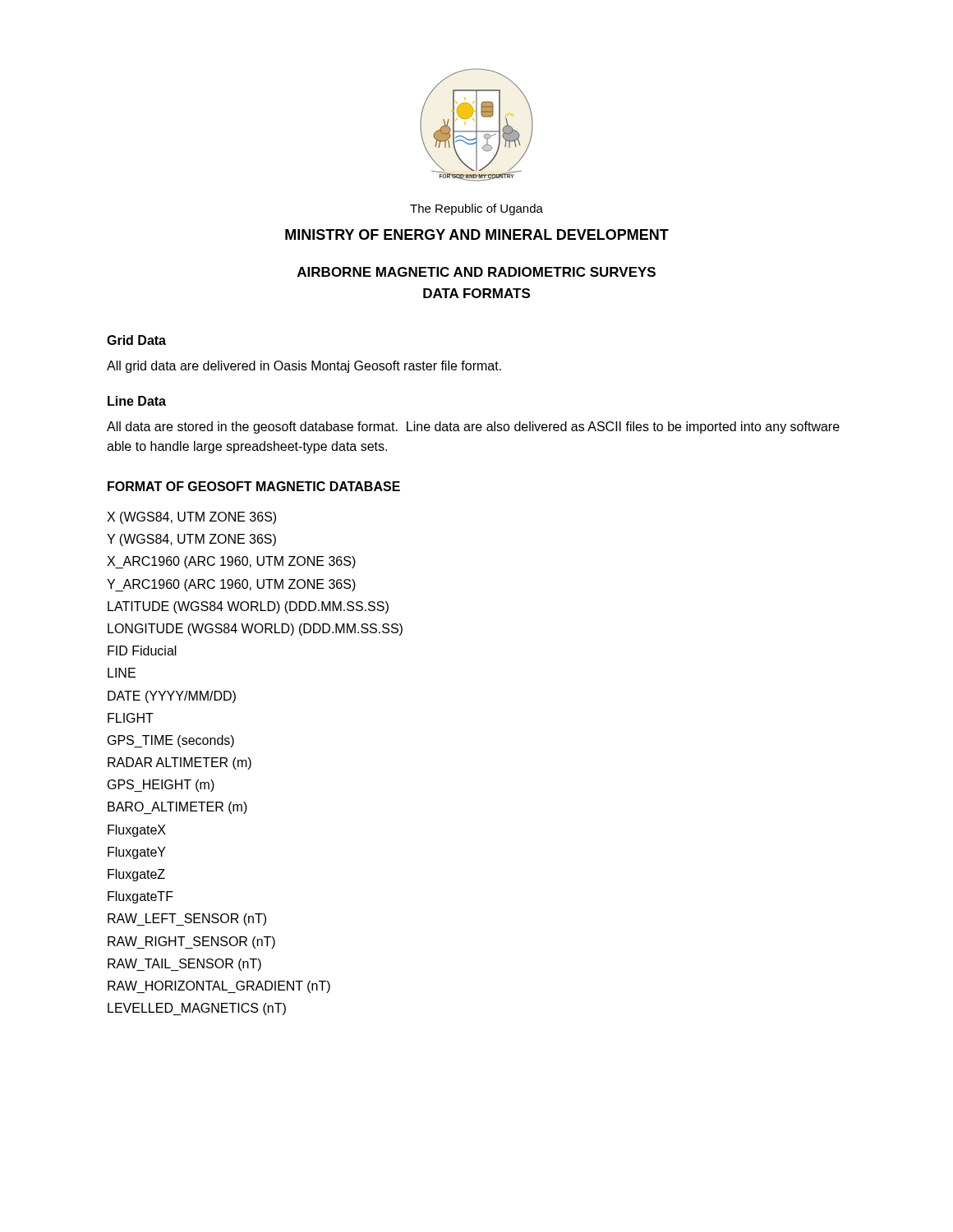Point to the text starting "GPS_HEIGHT (m)"
Image resolution: width=953 pixels, height=1232 pixels.
(161, 785)
